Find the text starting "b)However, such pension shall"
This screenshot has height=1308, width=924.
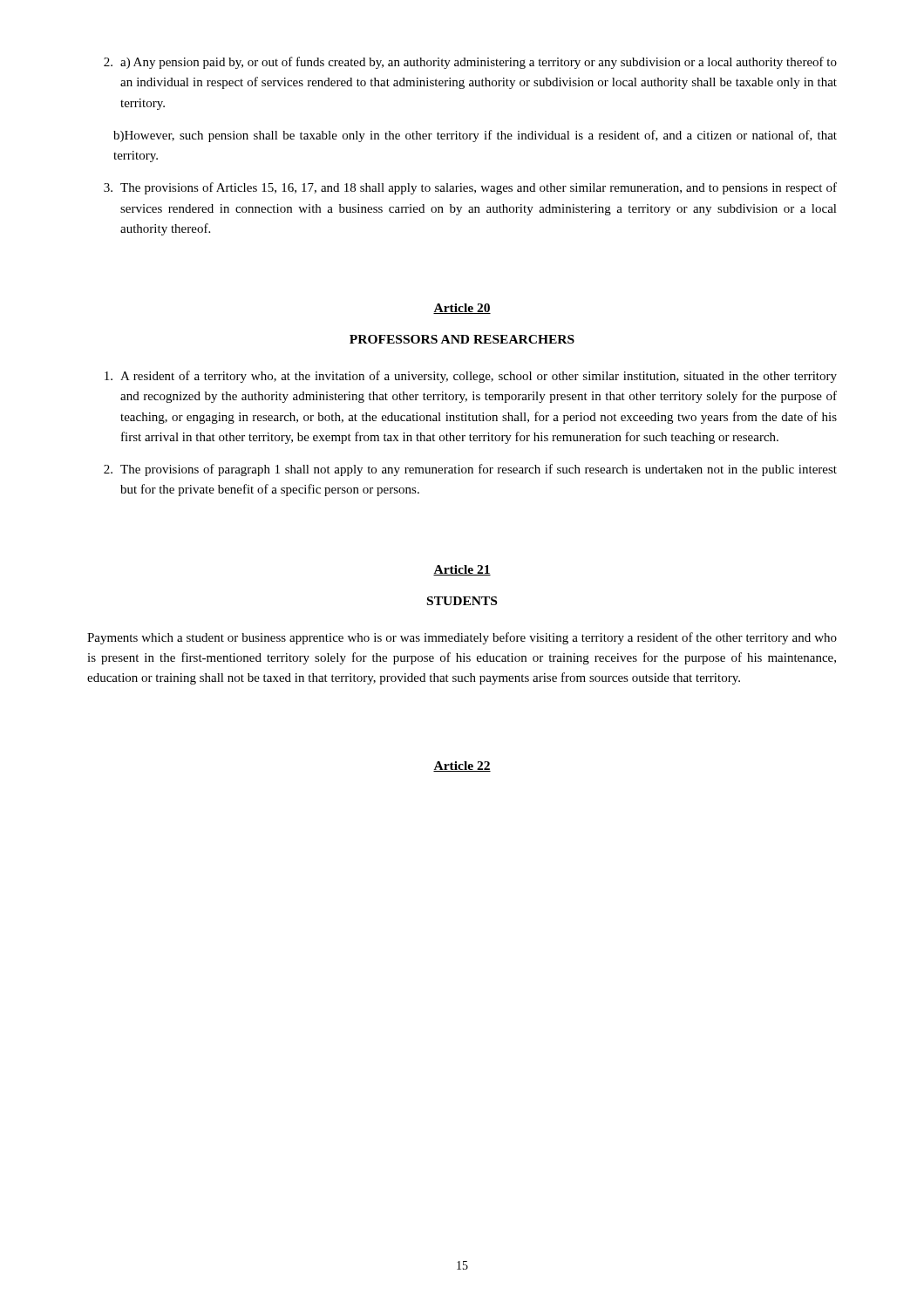click(475, 145)
